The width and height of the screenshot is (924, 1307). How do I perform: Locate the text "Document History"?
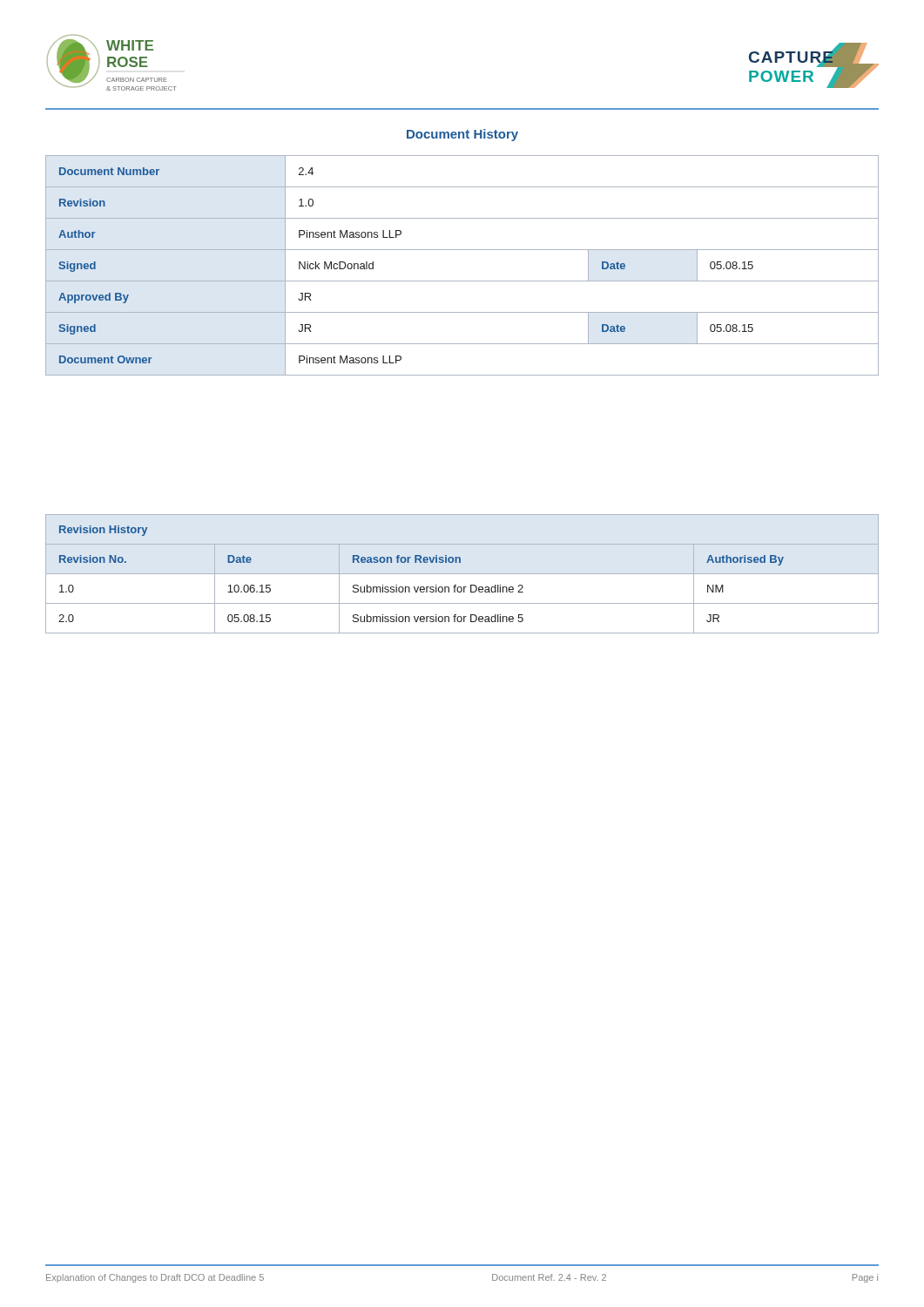[462, 134]
